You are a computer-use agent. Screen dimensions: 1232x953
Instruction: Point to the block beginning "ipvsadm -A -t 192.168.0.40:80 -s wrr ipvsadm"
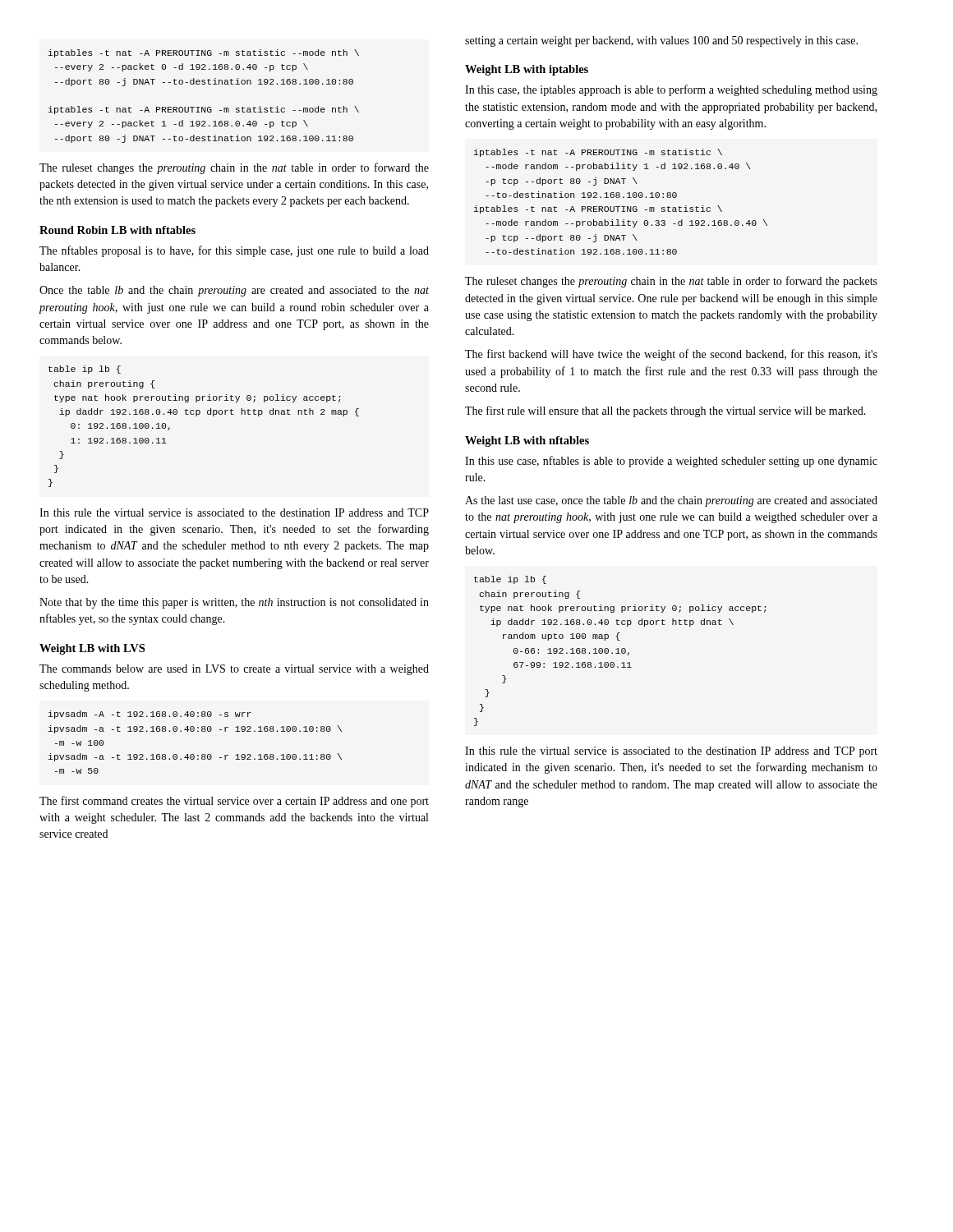(234, 743)
